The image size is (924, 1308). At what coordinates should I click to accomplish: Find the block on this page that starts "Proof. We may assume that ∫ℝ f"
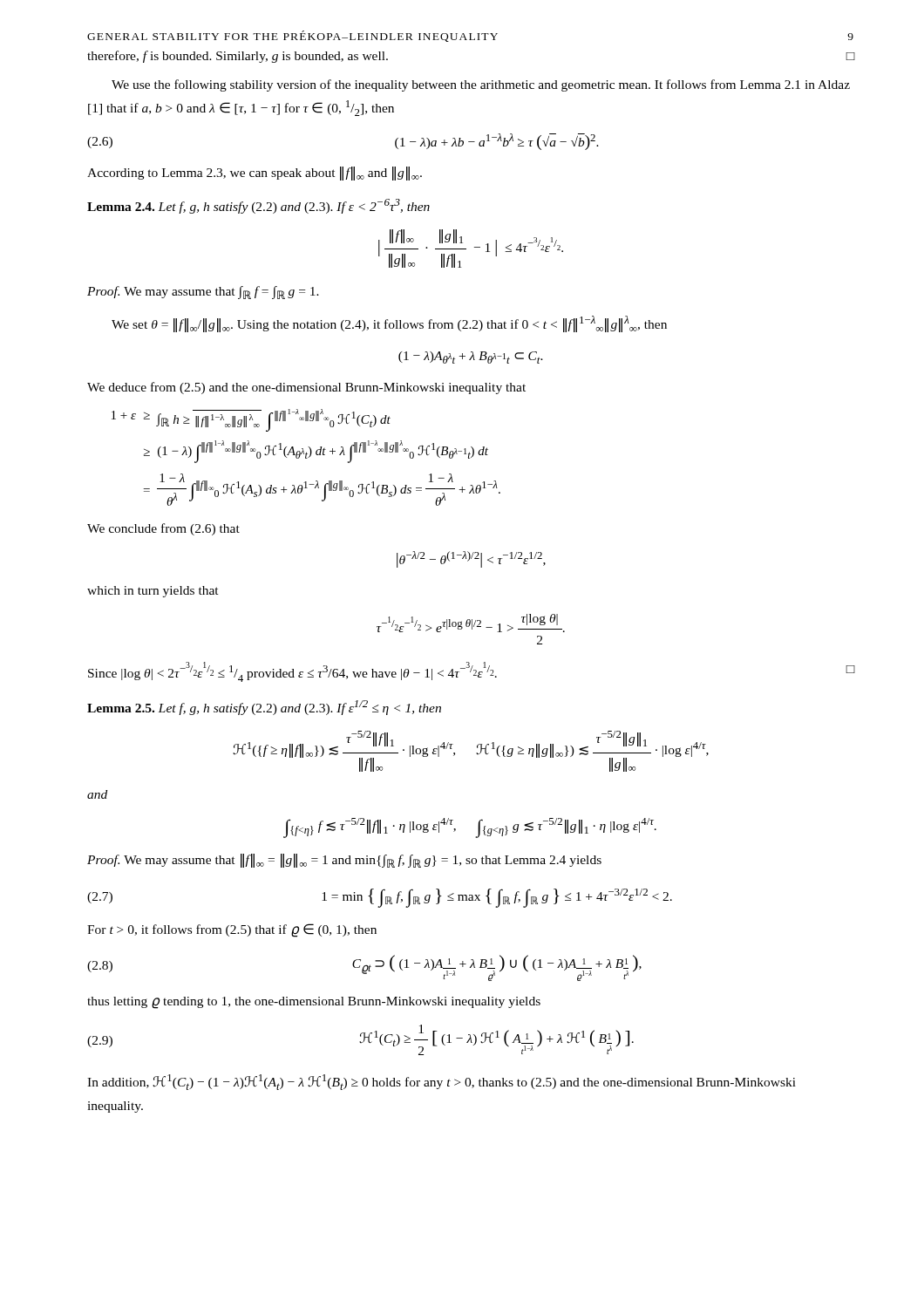tap(203, 293)
